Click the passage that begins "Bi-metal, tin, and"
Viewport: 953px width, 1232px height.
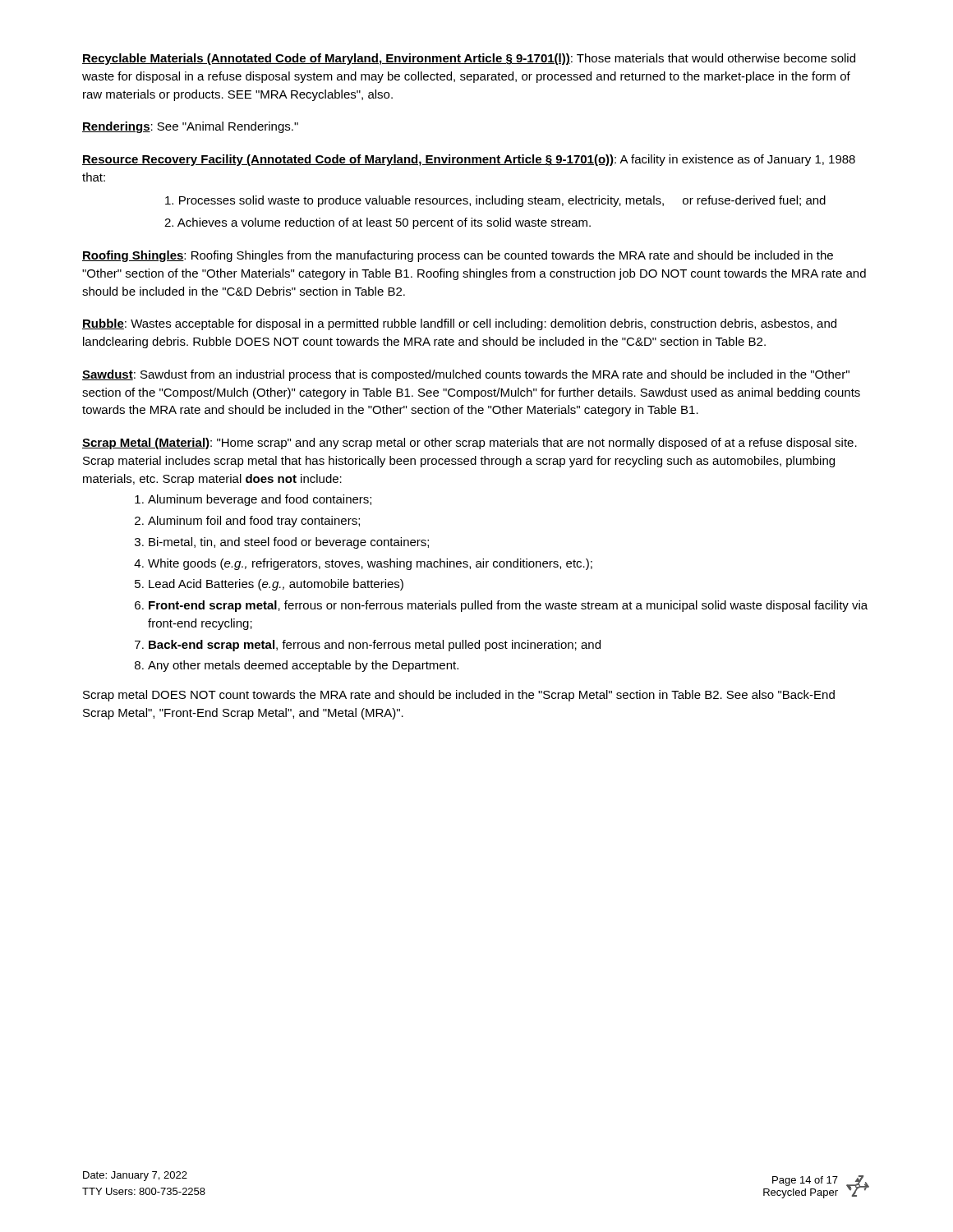click(x=289, y=543)
